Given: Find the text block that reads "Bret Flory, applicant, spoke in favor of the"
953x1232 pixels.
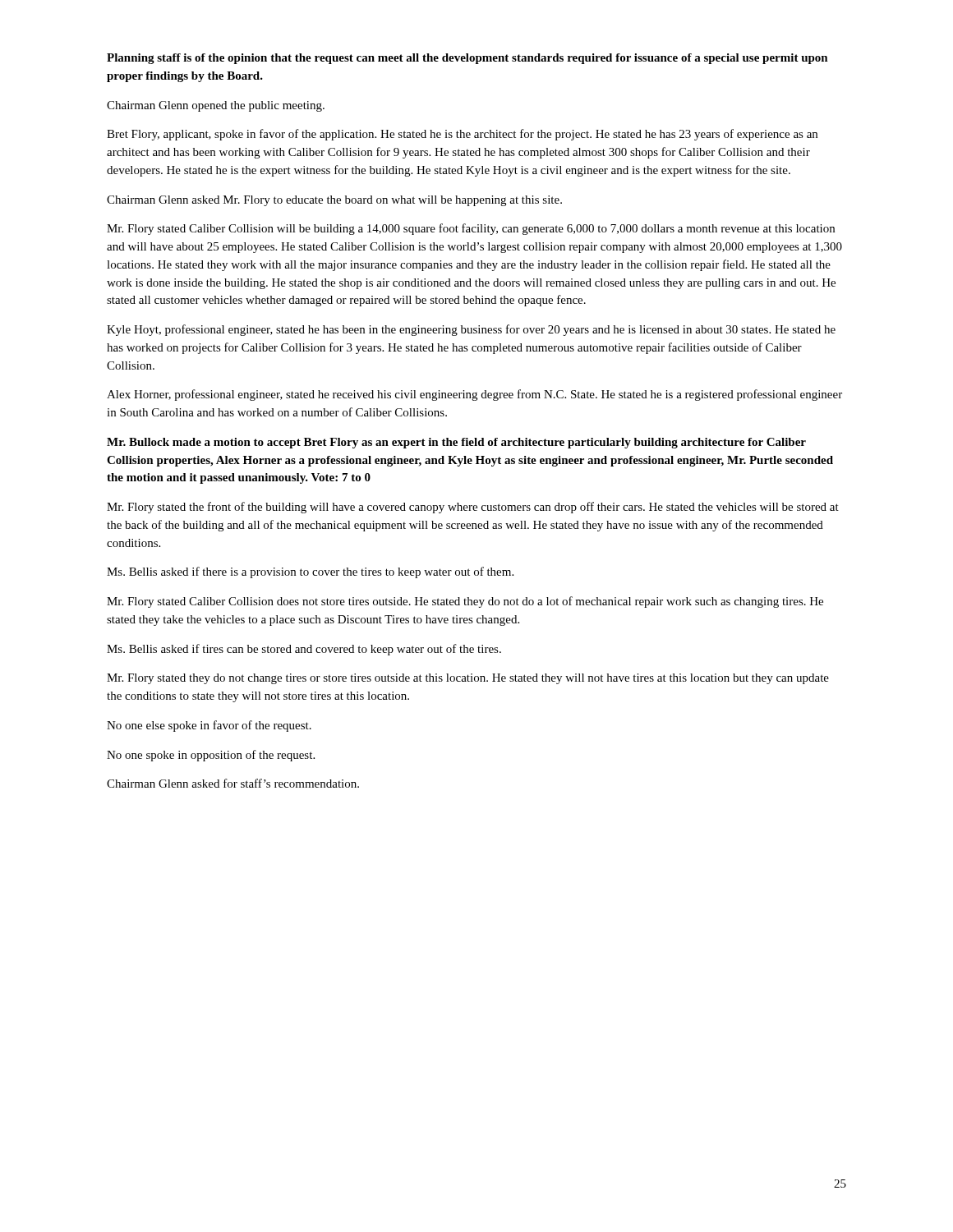Looking at the screenshot, I should coord(462,152).
